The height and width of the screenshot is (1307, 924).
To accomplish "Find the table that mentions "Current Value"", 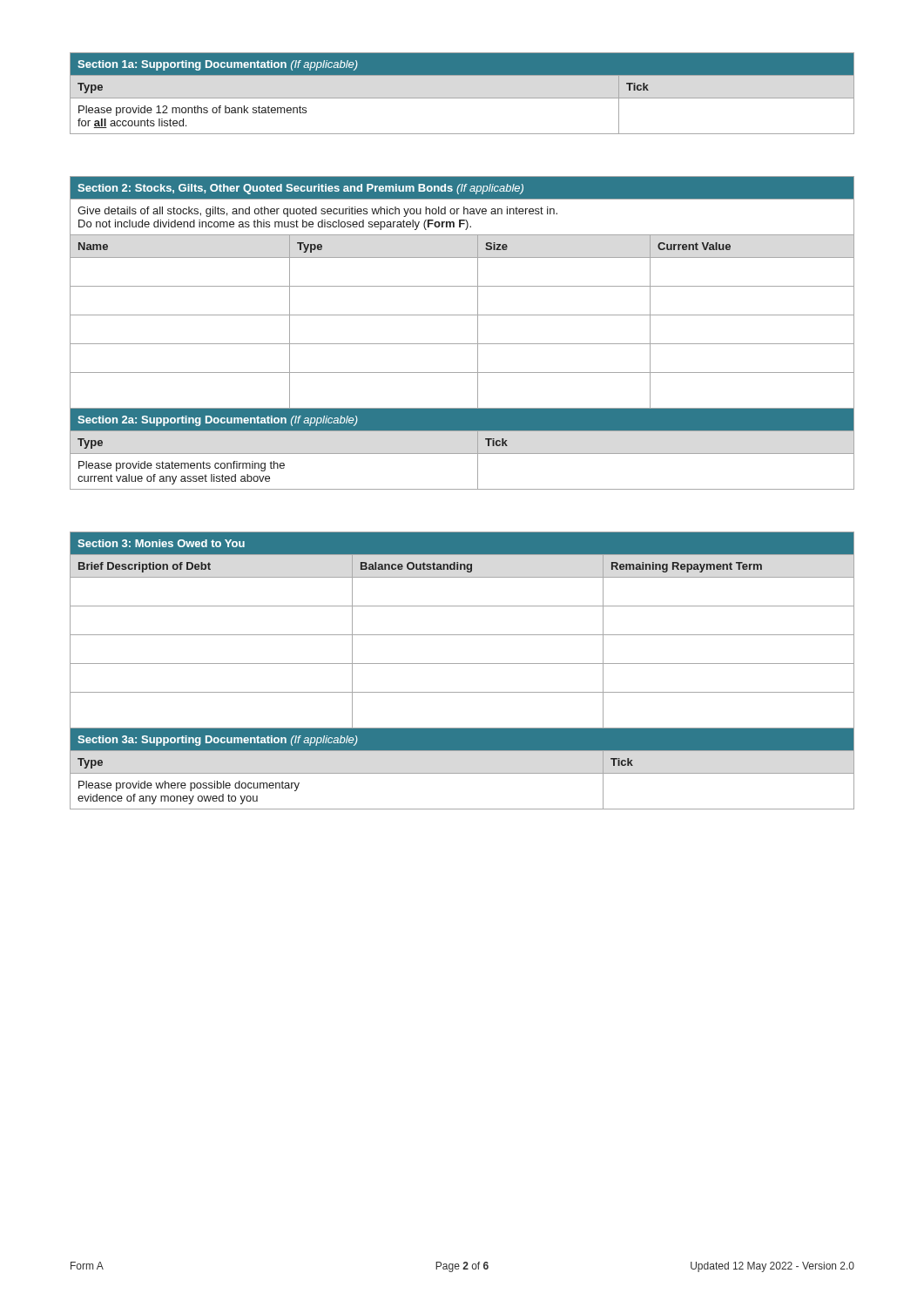I will tap(462, 333).
